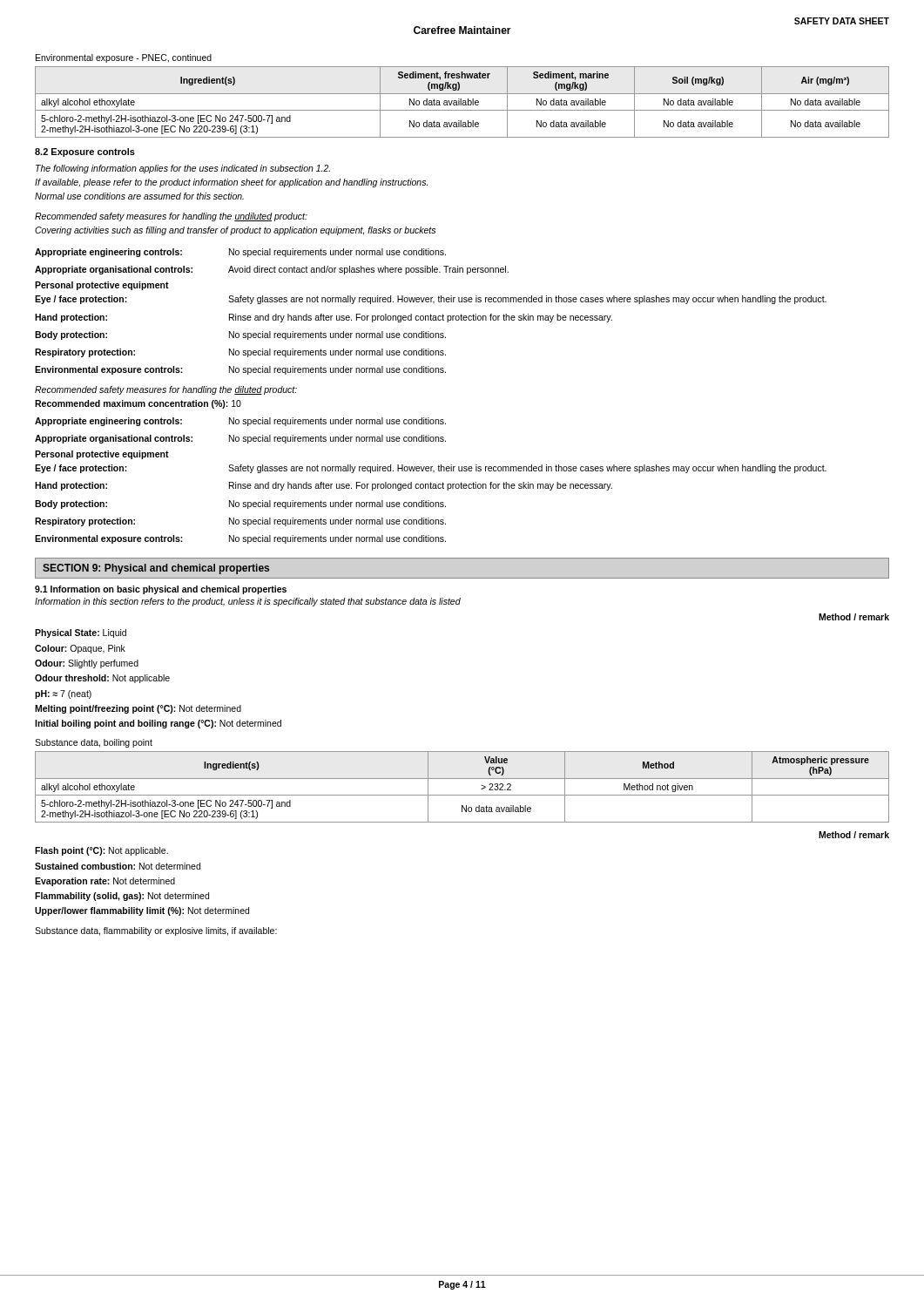This screenshot has width=924, height=1307.
Task: Locate the section header containing "9.1 Information on basic physical and chemical properties"
Action: tap(161, 589)
